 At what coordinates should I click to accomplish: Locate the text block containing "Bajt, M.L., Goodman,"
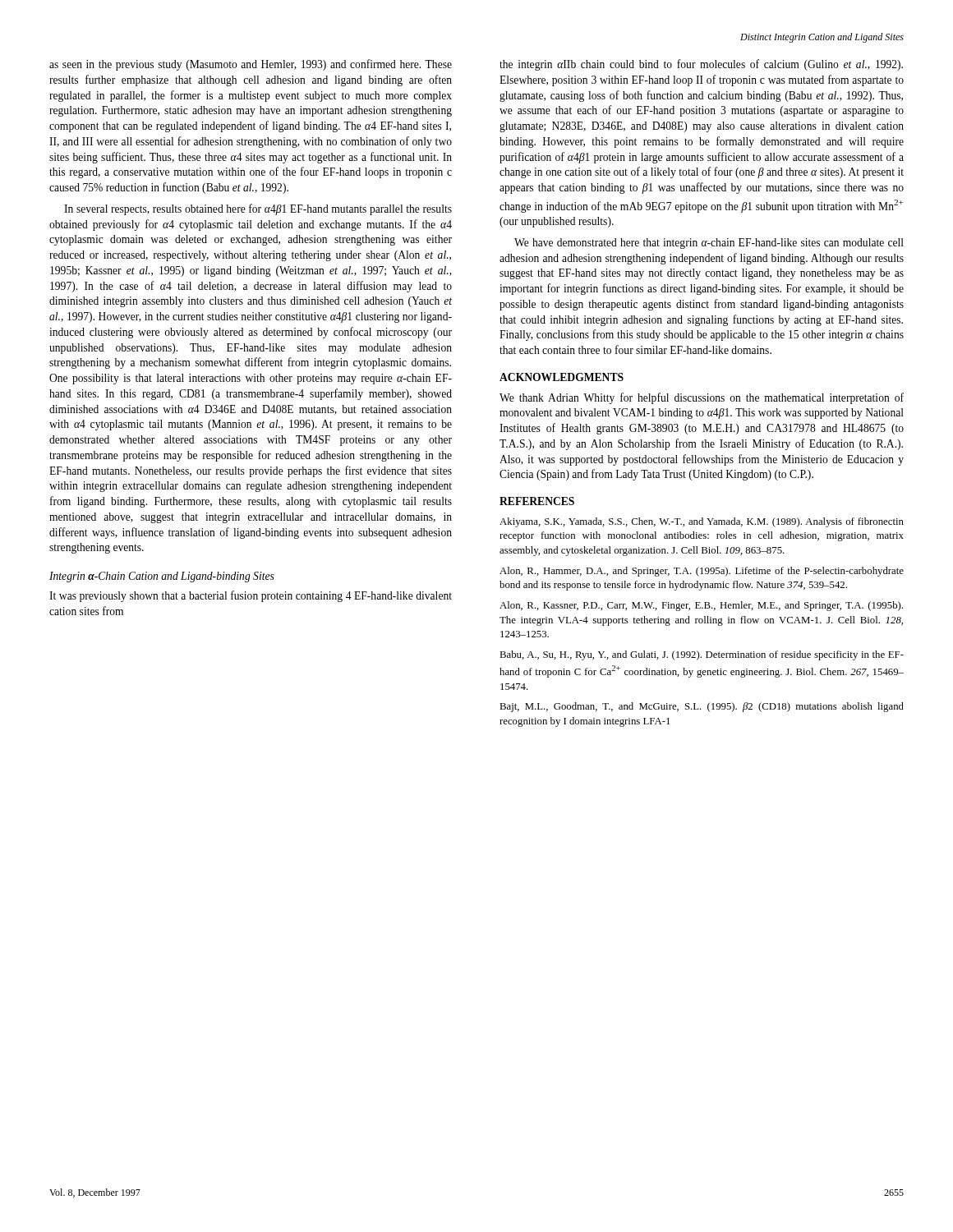702,714
